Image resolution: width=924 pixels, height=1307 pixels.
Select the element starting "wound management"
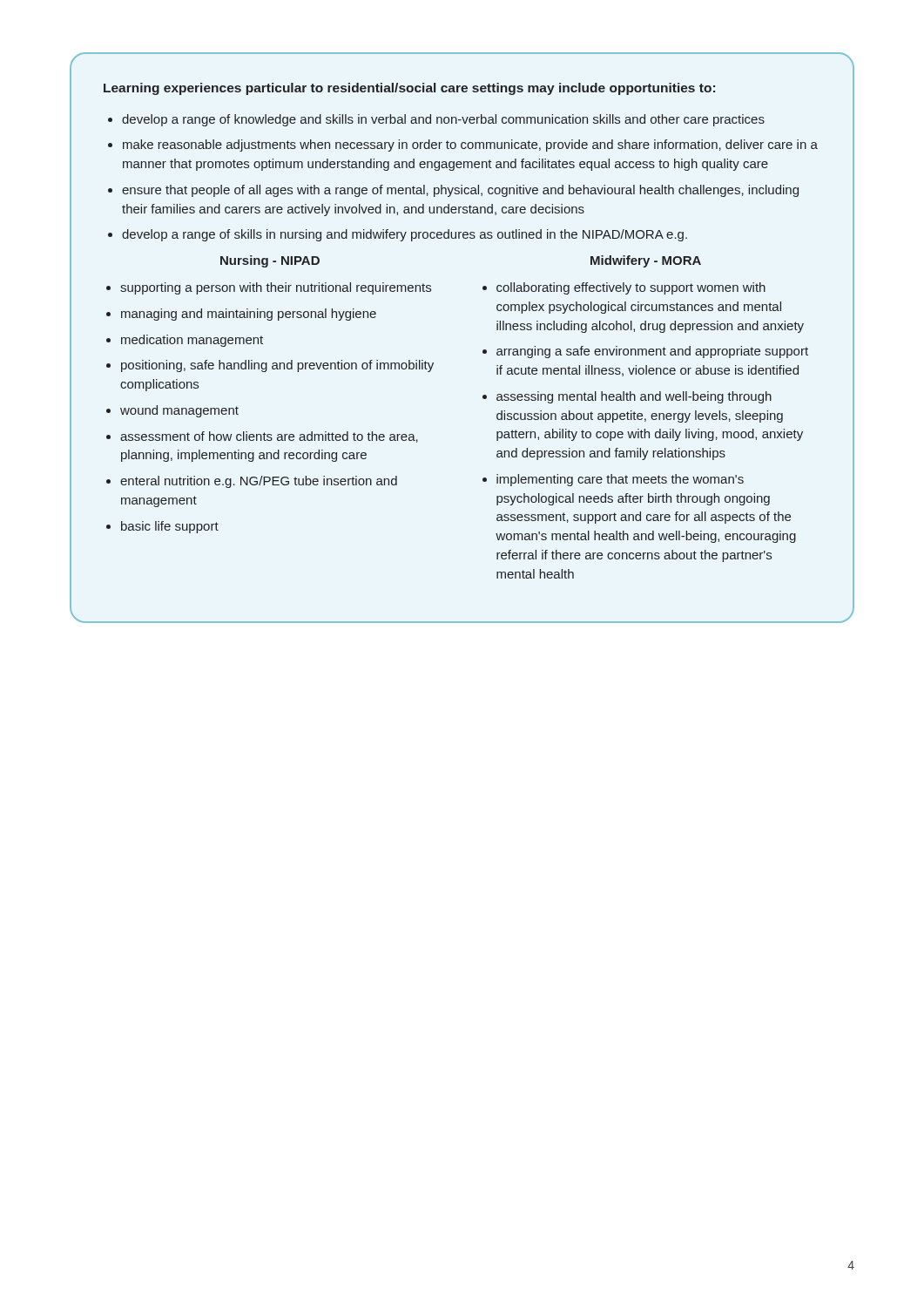point(179,410)
